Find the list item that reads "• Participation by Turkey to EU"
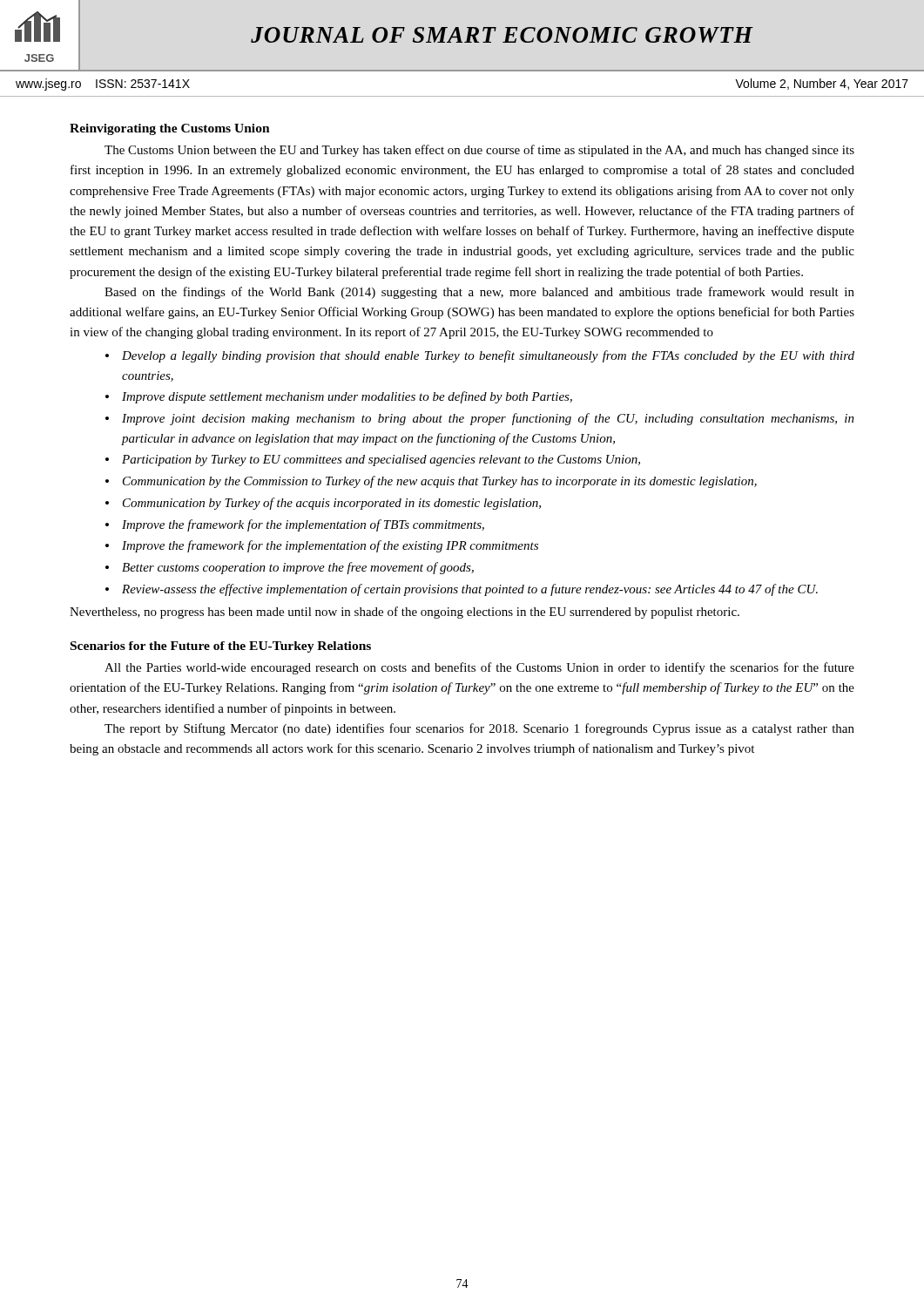 point(373,460)
